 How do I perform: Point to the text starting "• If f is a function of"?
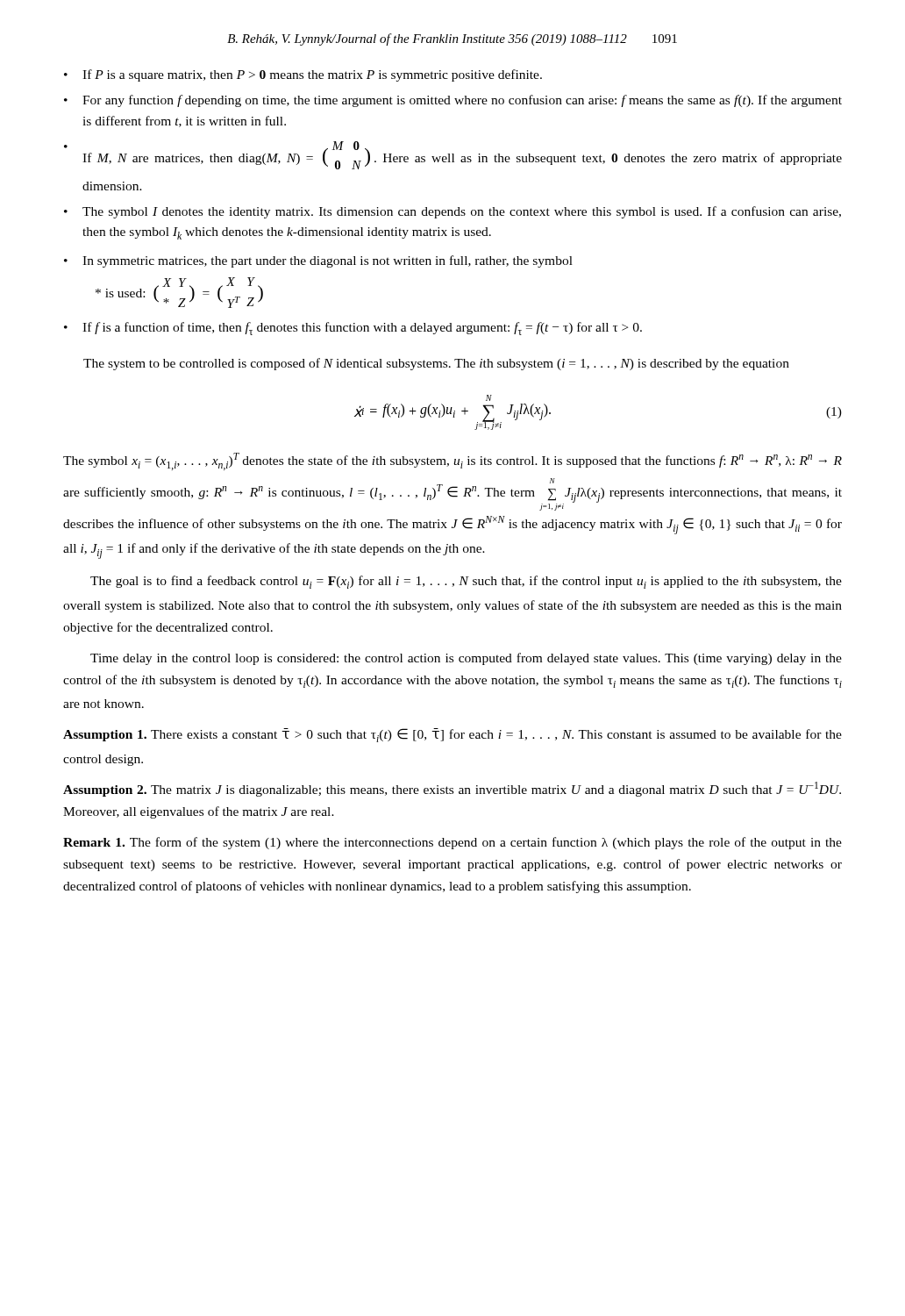tap(452, 328)
